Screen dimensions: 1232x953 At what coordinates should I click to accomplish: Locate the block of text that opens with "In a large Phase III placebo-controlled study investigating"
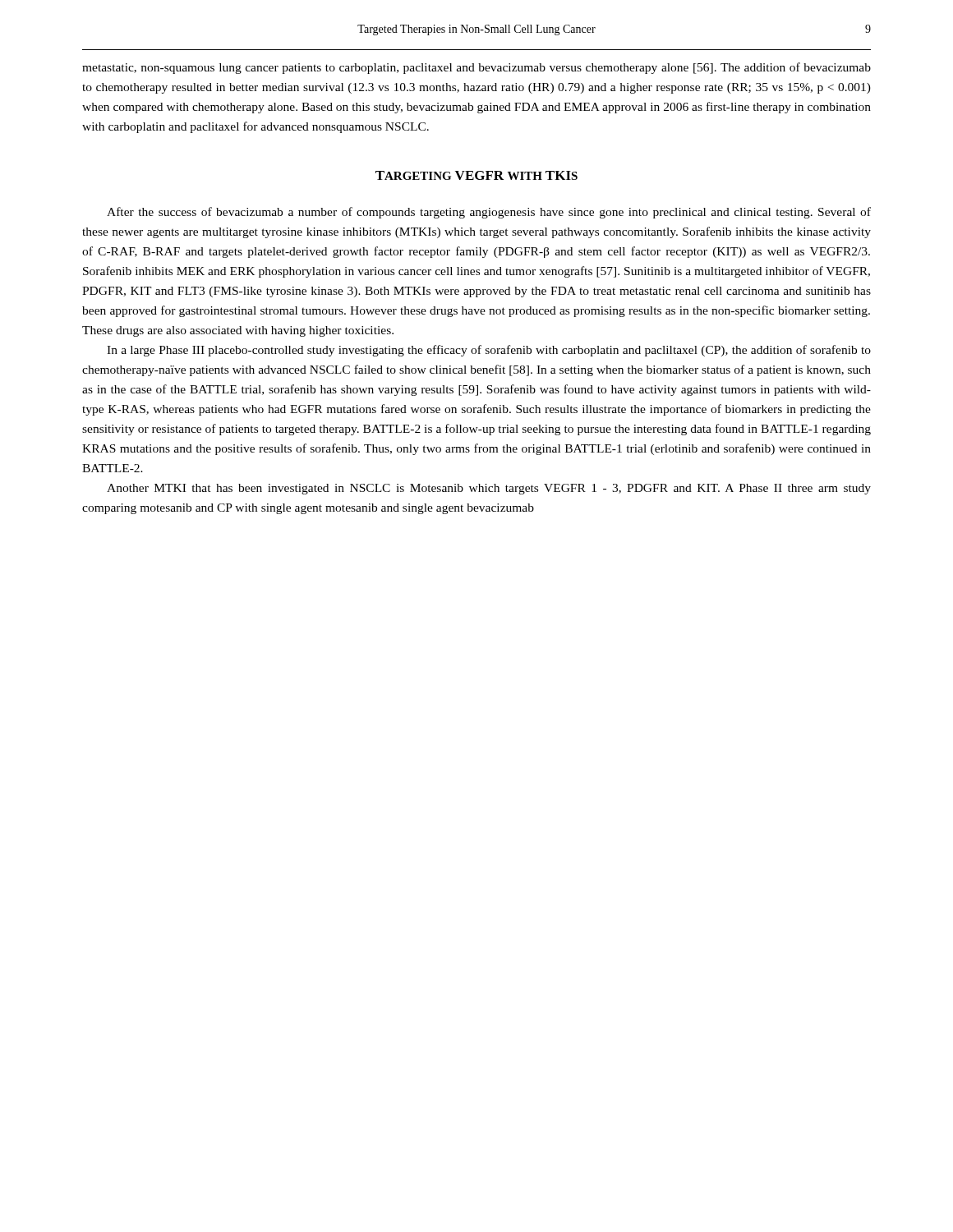coord(476,409)
